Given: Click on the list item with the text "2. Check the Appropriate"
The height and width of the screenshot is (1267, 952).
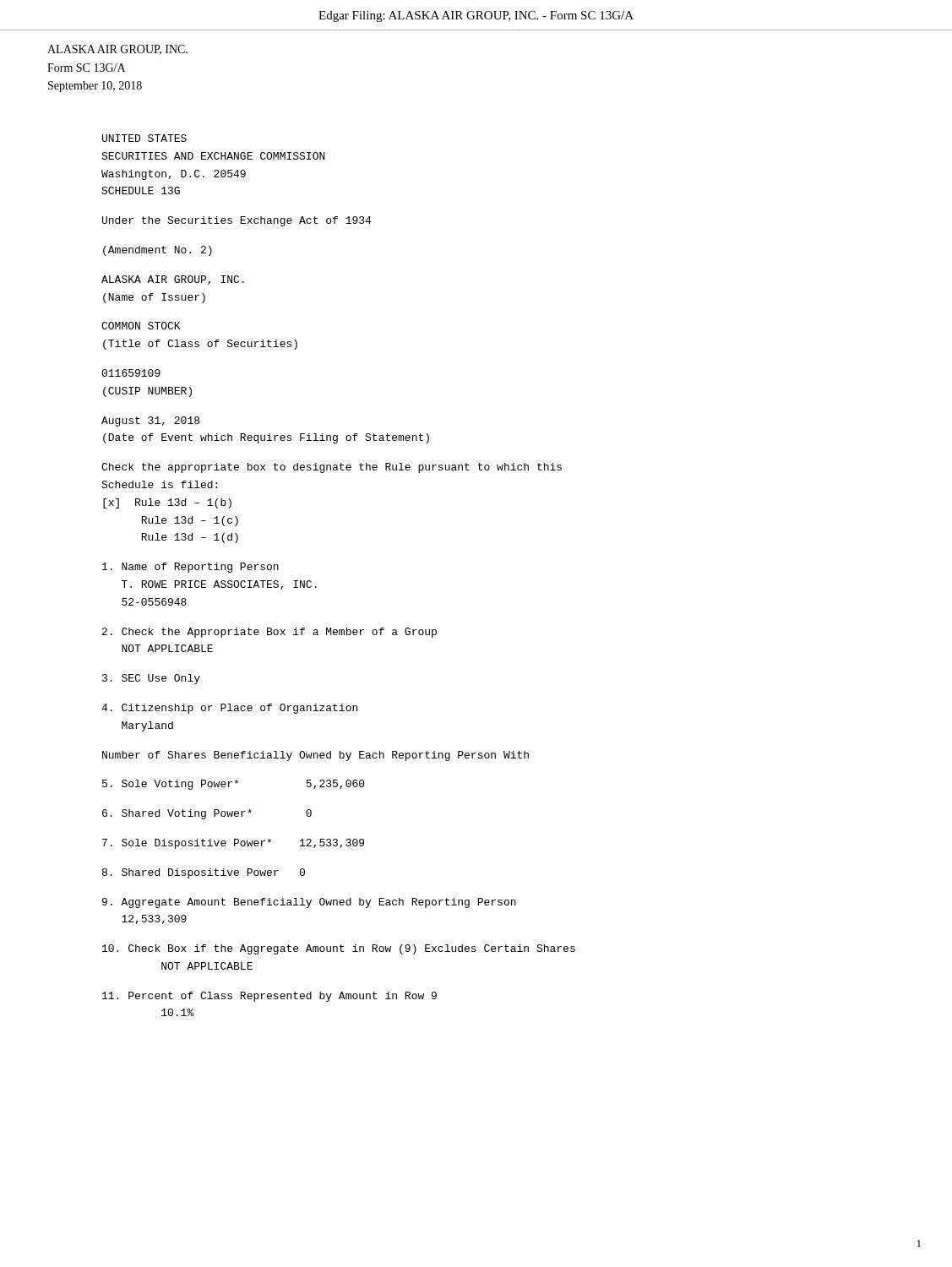Looking at the screenshot, I should tap(269, 641).
